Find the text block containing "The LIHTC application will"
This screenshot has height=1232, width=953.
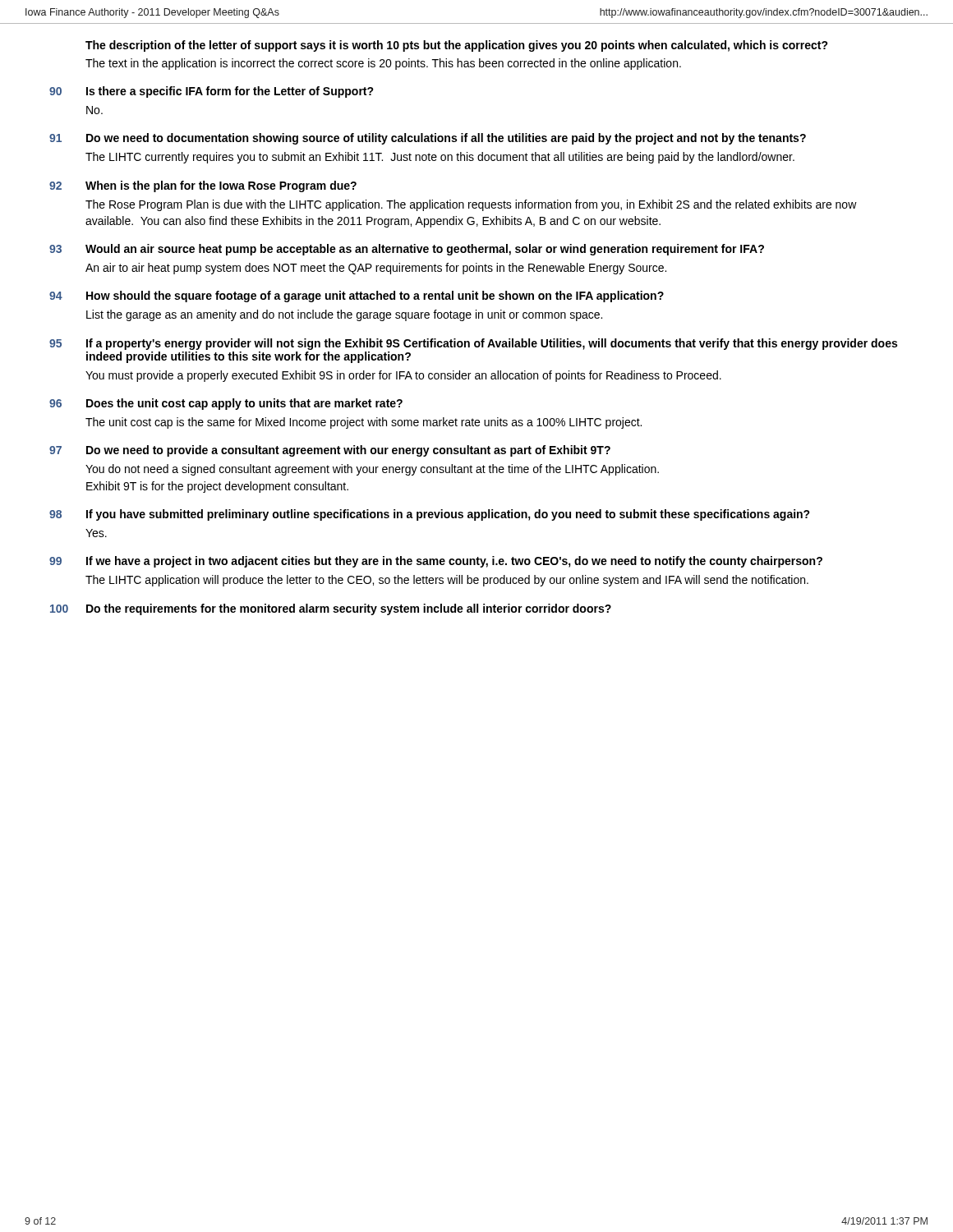pos(447,580)
